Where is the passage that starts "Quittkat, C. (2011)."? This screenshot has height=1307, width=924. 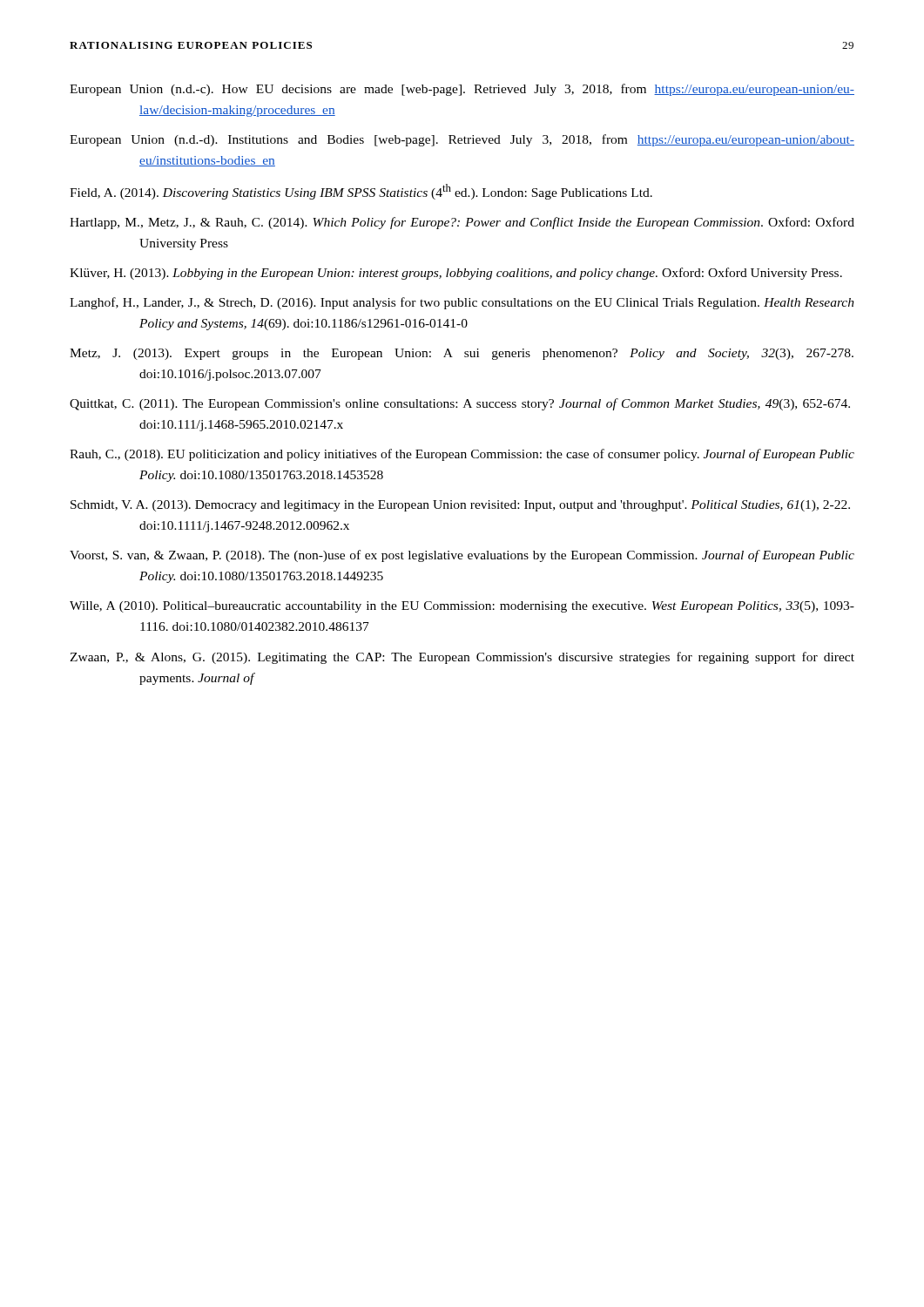(x=462, y=414)
